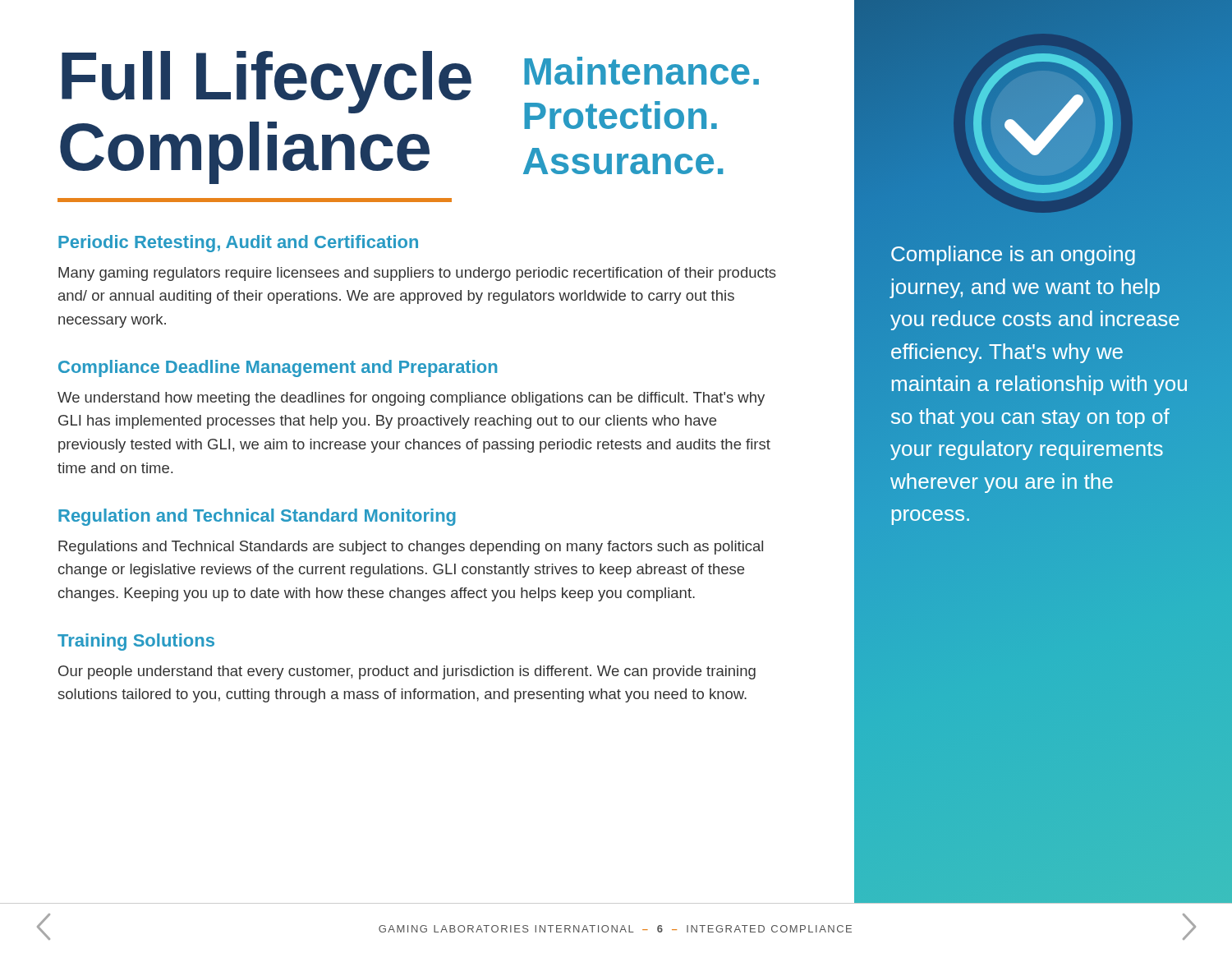This screenshot has width=1232, height=953.
Task: Click on the region starting "Maintenance. Protection. Assurance."
Action: point(642,116)
